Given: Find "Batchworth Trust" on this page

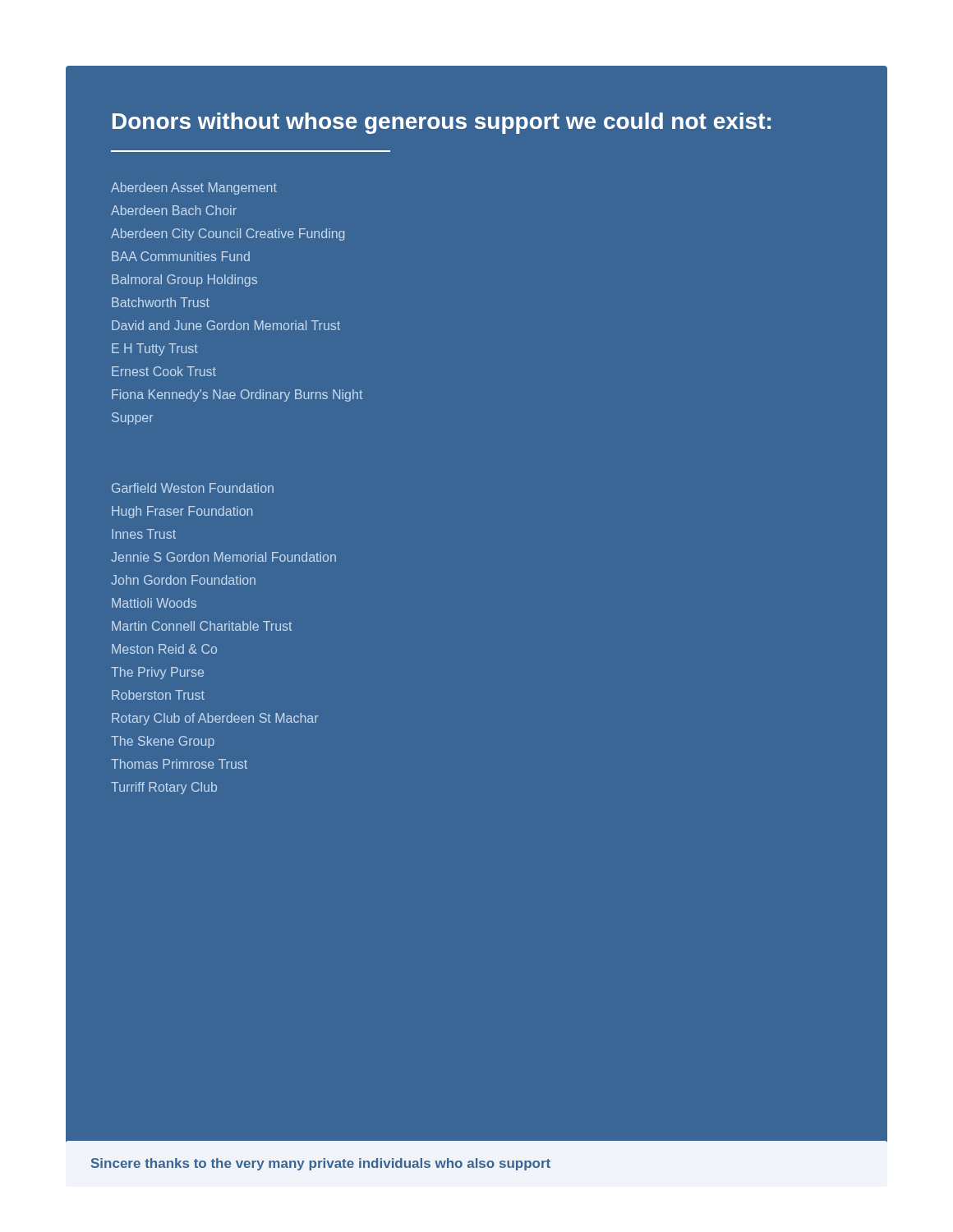Looking at the screenshot, I should tap(160, 303).
